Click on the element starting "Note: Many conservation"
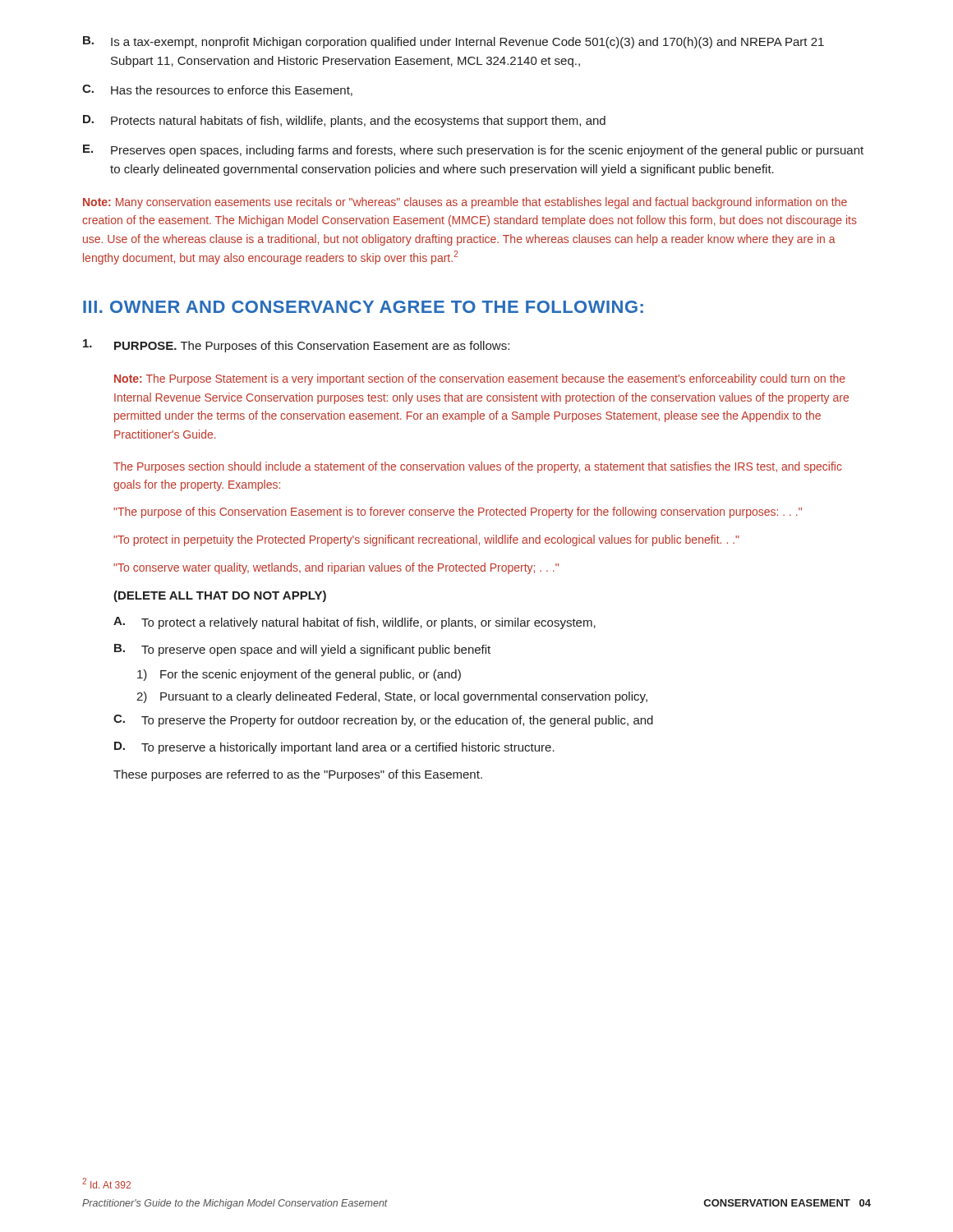This screenshot has width=953, height=1232. [469, 230]
